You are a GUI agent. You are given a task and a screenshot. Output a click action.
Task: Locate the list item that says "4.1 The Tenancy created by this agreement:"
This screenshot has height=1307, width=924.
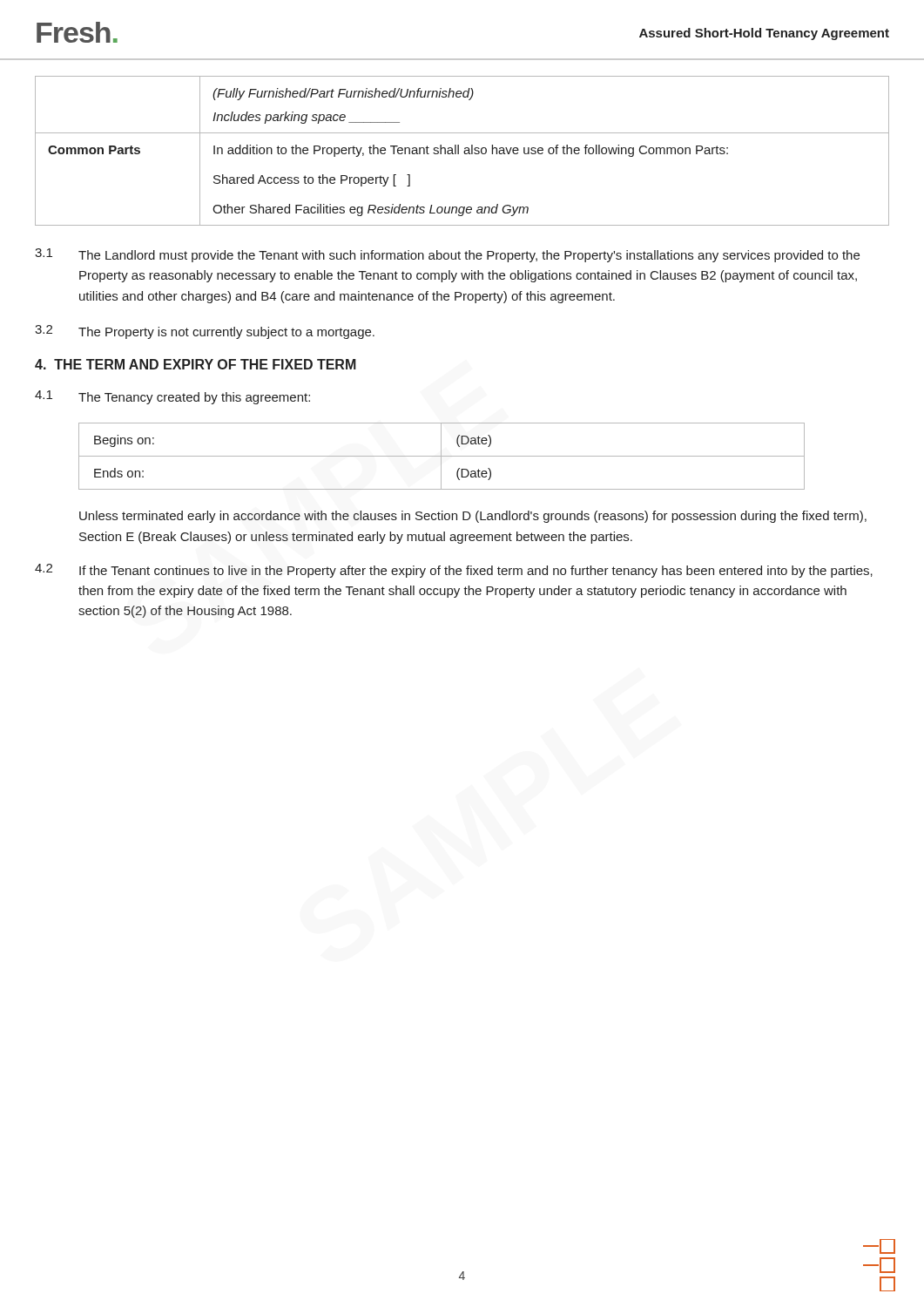click(172, 397)
